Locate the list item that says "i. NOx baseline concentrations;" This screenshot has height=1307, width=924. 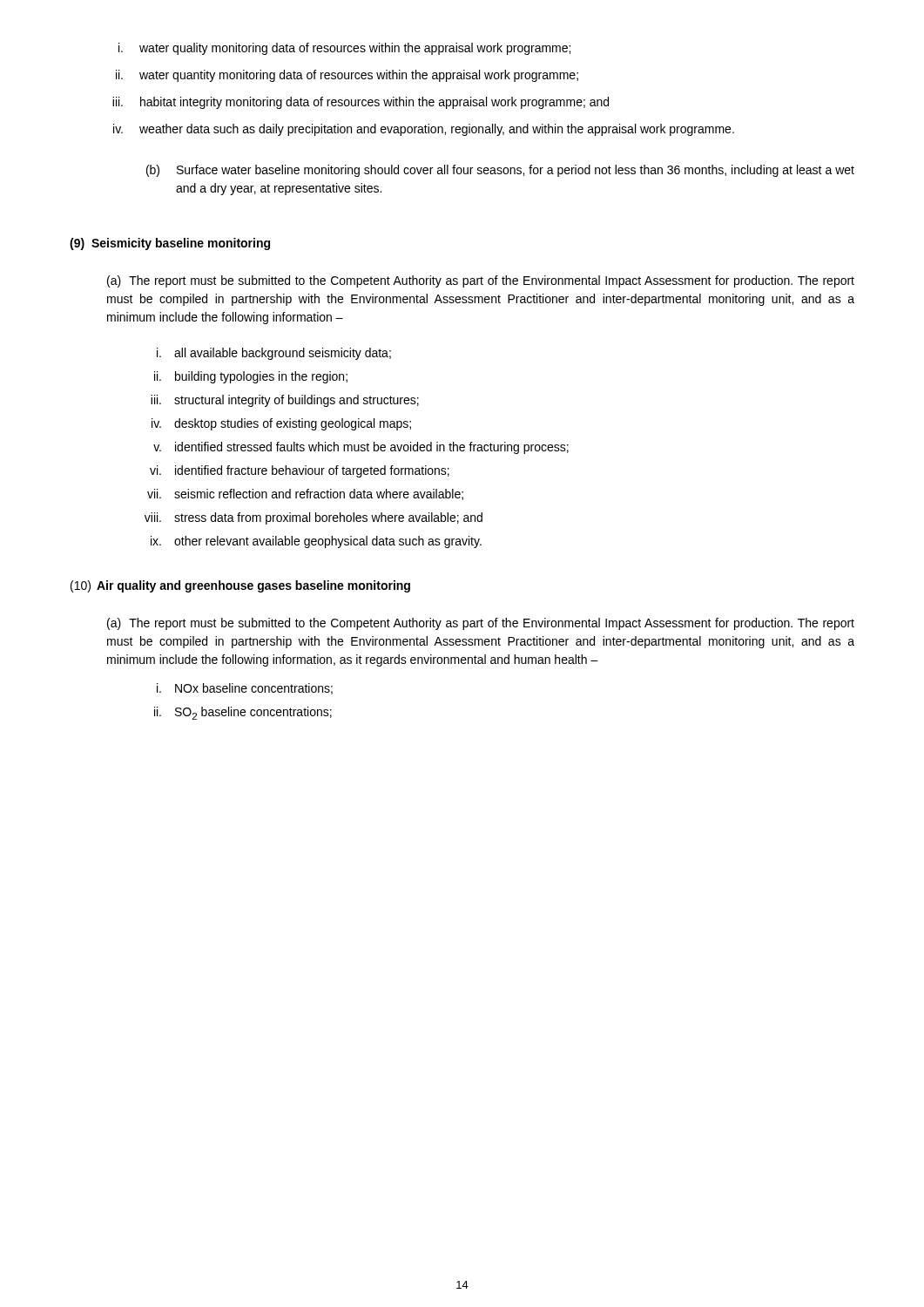pyautogui.click(x=245, y=689)
